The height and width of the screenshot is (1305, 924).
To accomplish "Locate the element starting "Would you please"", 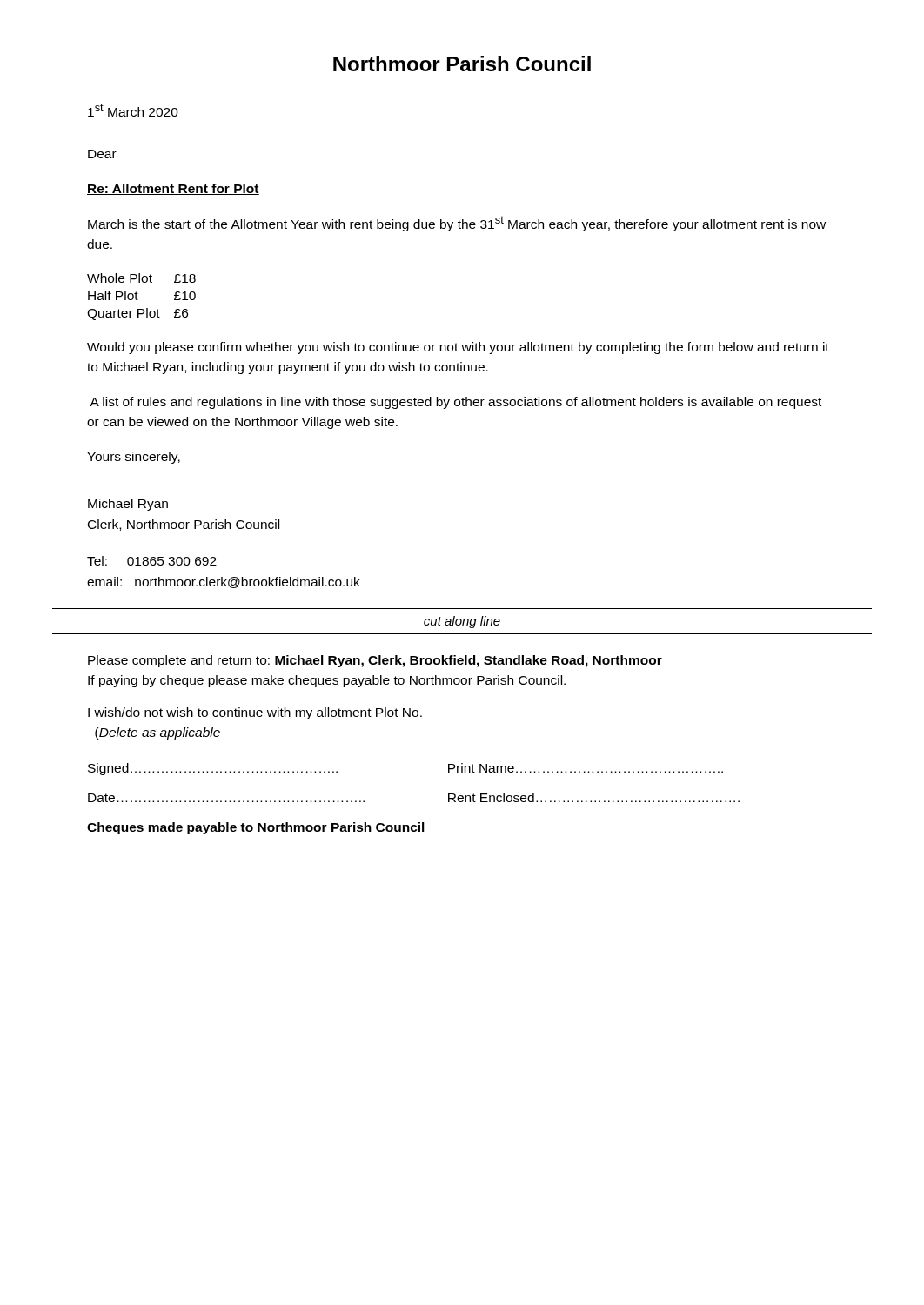I will pyautogui.click(x=458, y=357).
